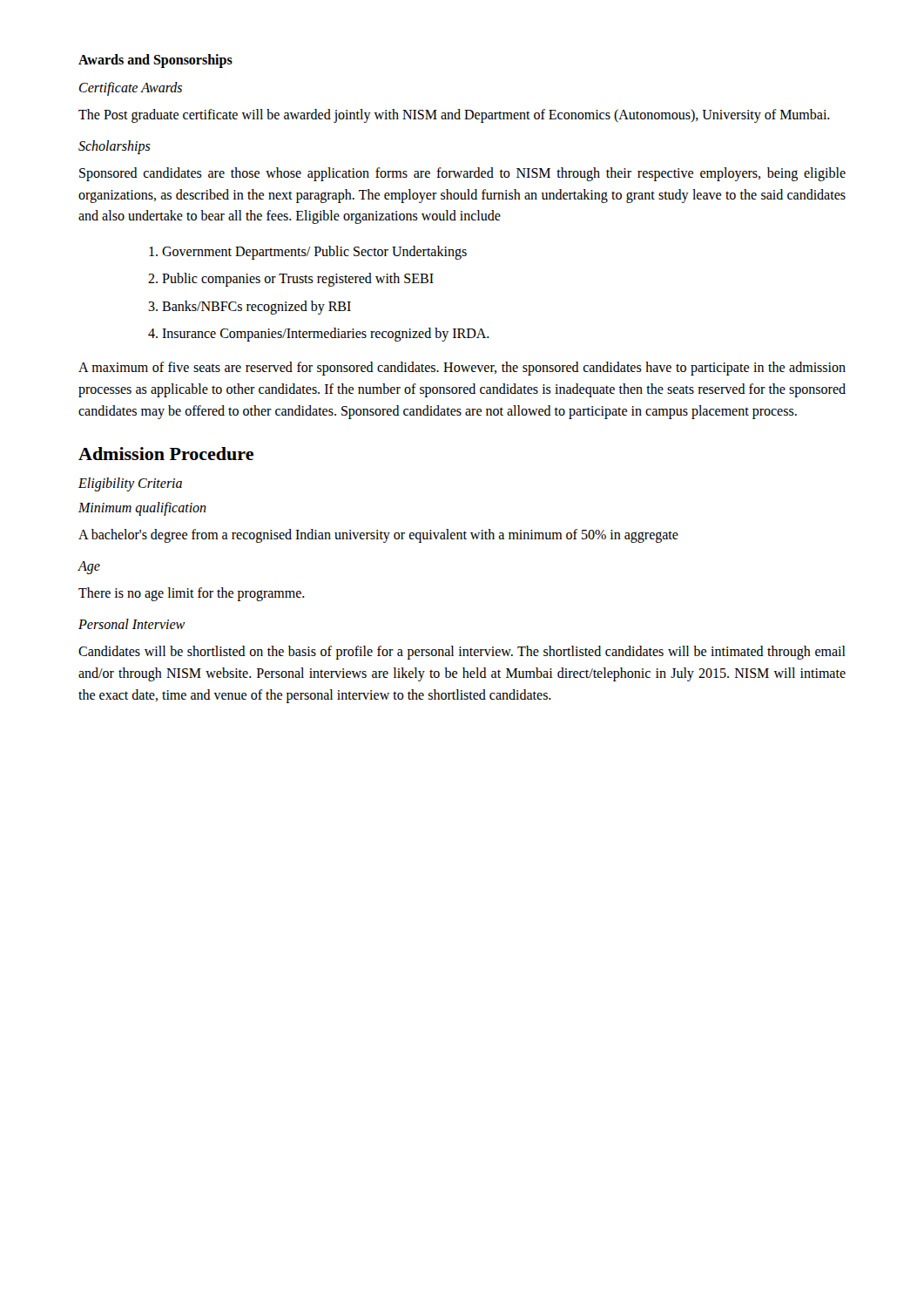Viewport: 924px width, 1307px height.
Task: Click on the passage starting "Personal Interview"
Action: click(x=132, y=624)
